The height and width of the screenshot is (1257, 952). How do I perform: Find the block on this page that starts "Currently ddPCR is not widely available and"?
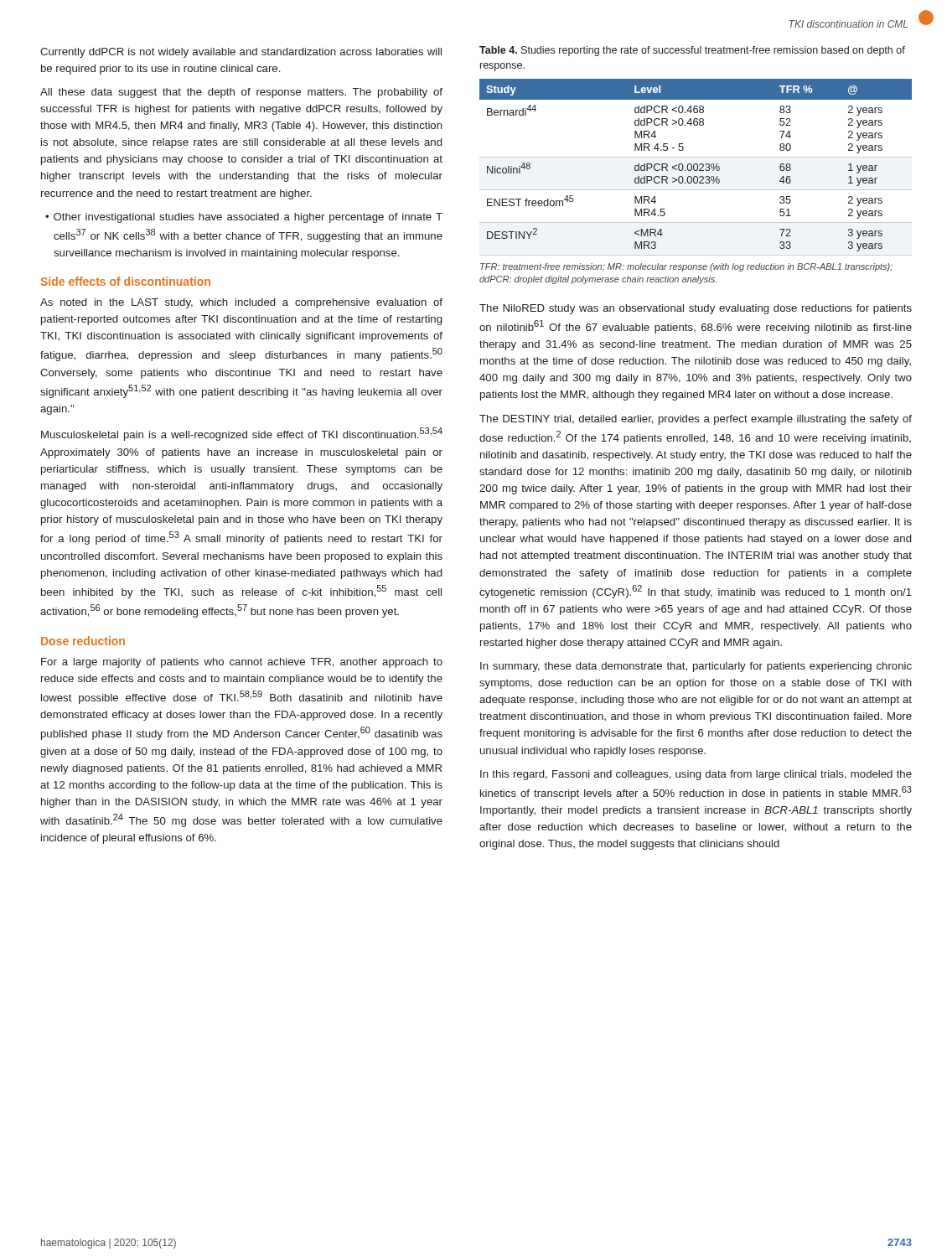pyautogui.click(x=241, y=123)
